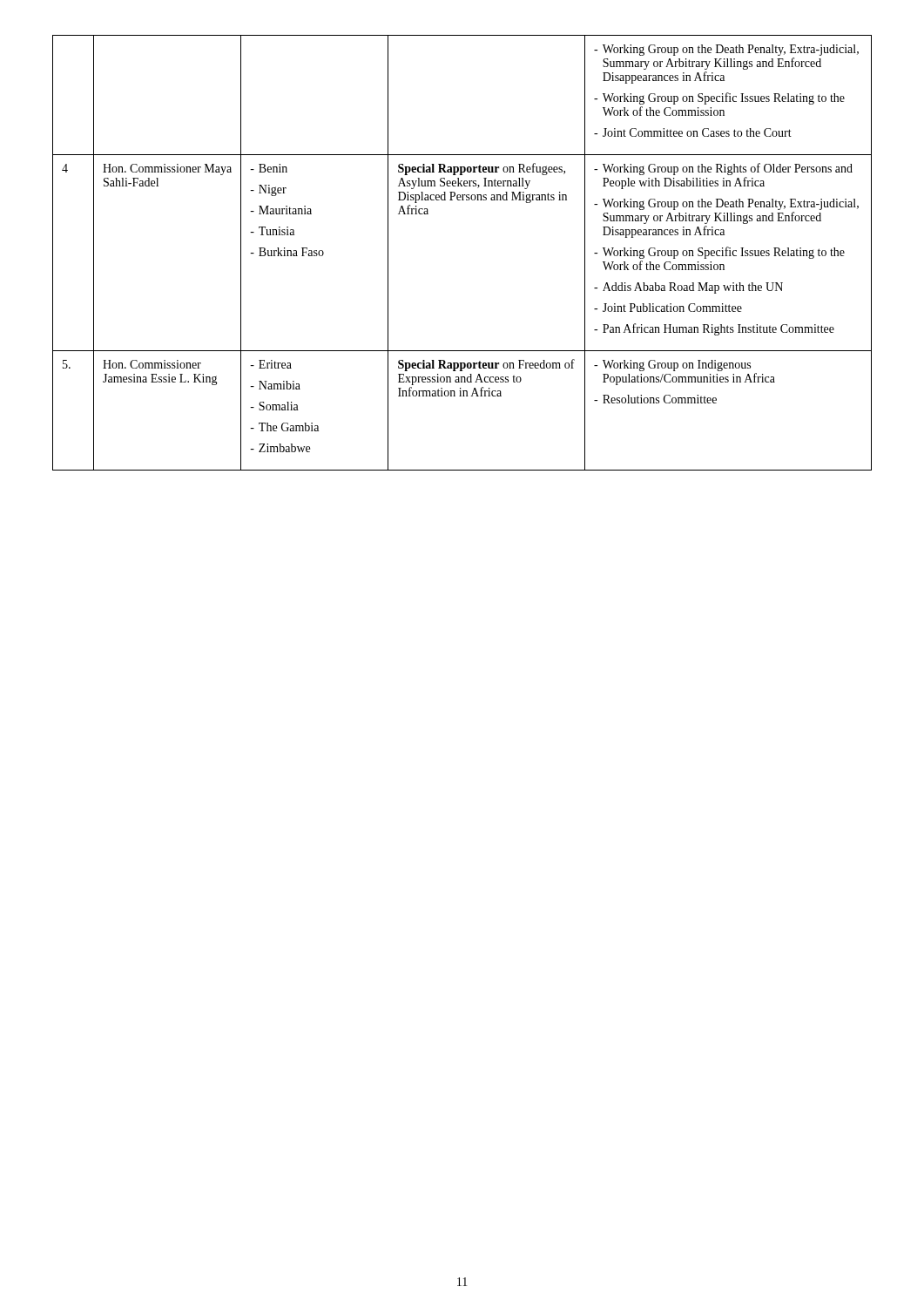Select the table

[462, 253]
